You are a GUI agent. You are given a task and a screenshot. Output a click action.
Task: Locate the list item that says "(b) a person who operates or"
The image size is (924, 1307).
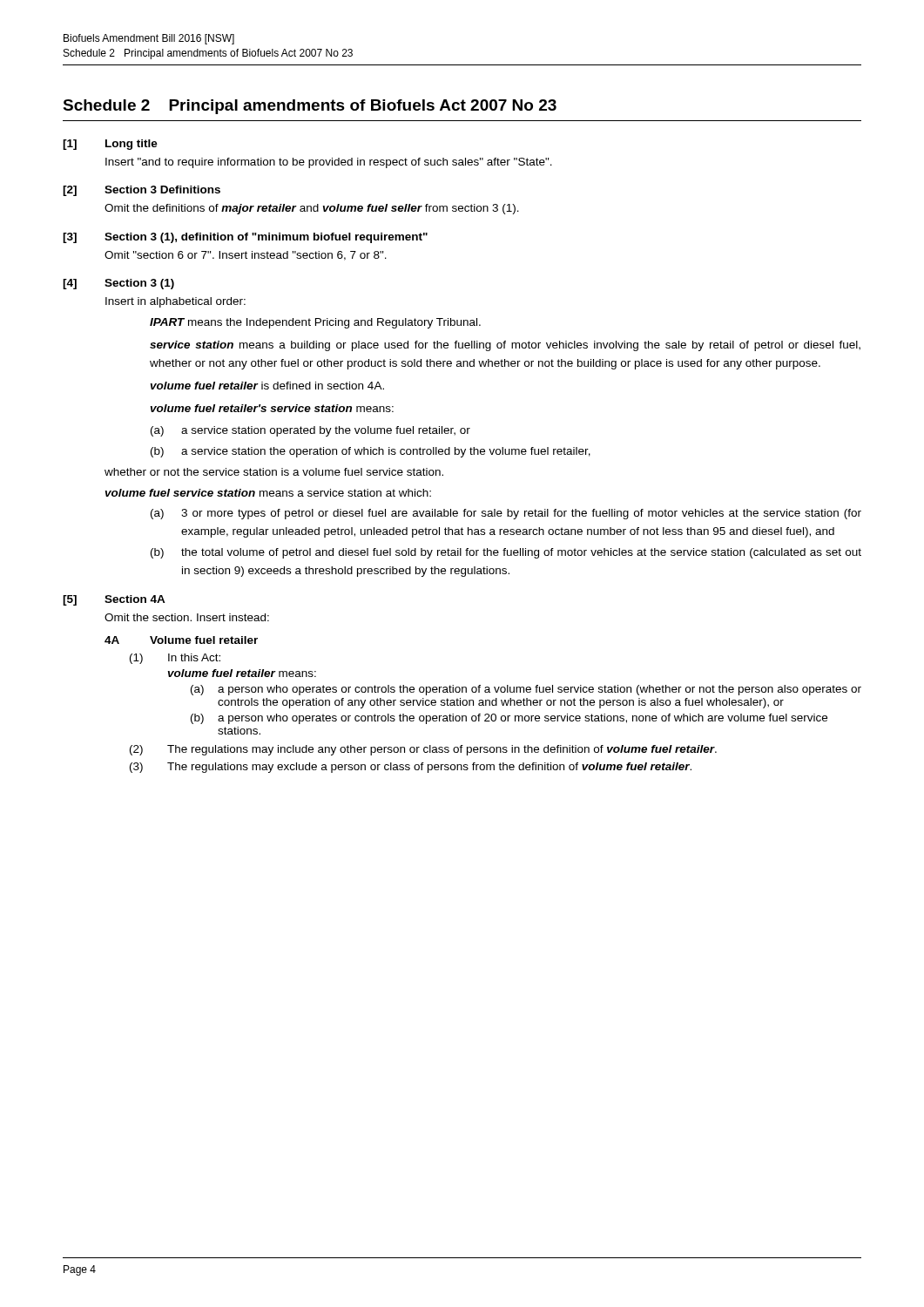pyautogui.click(x=526, y=724)
